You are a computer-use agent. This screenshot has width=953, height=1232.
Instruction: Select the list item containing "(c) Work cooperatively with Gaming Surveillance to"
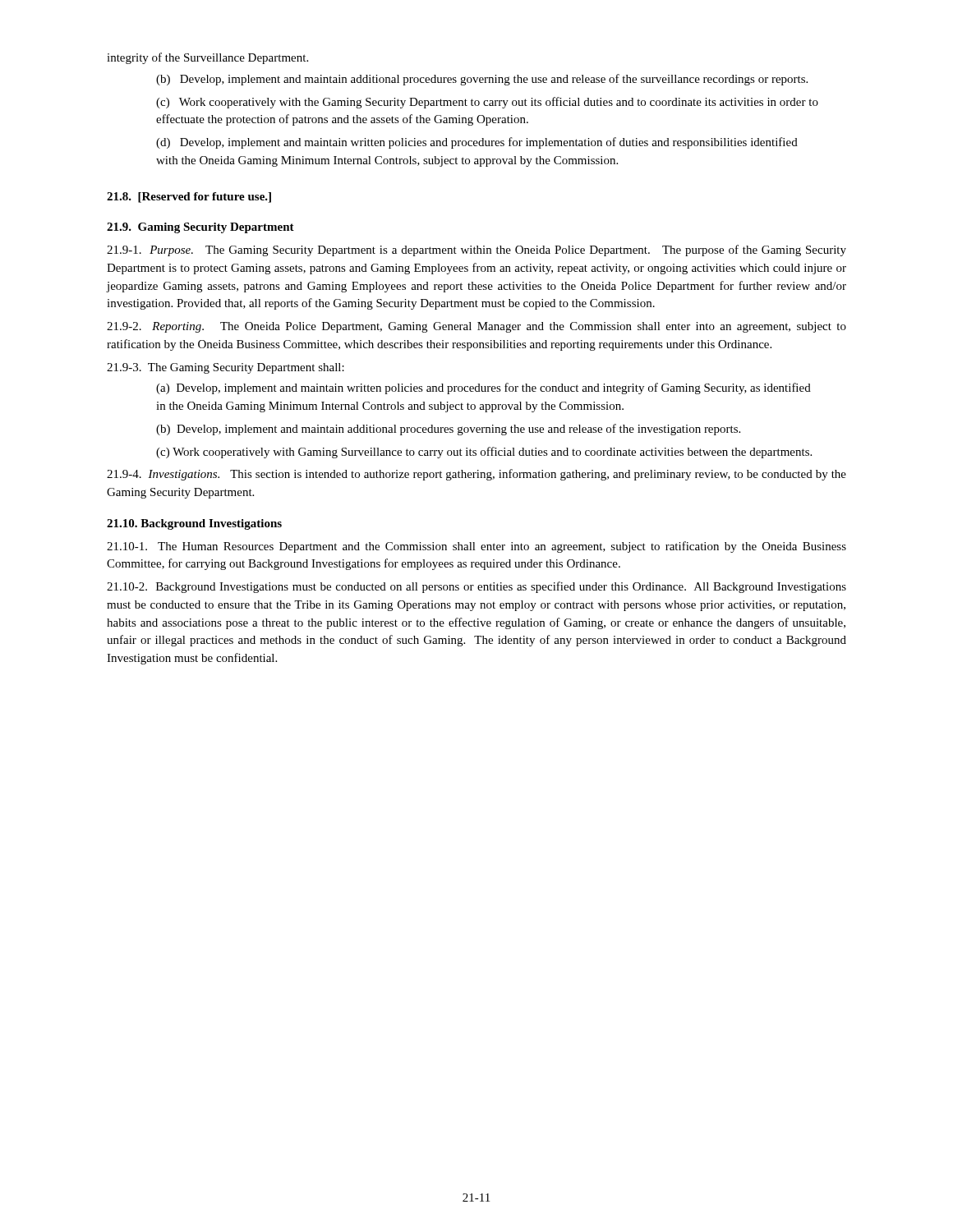pos(484,451)
